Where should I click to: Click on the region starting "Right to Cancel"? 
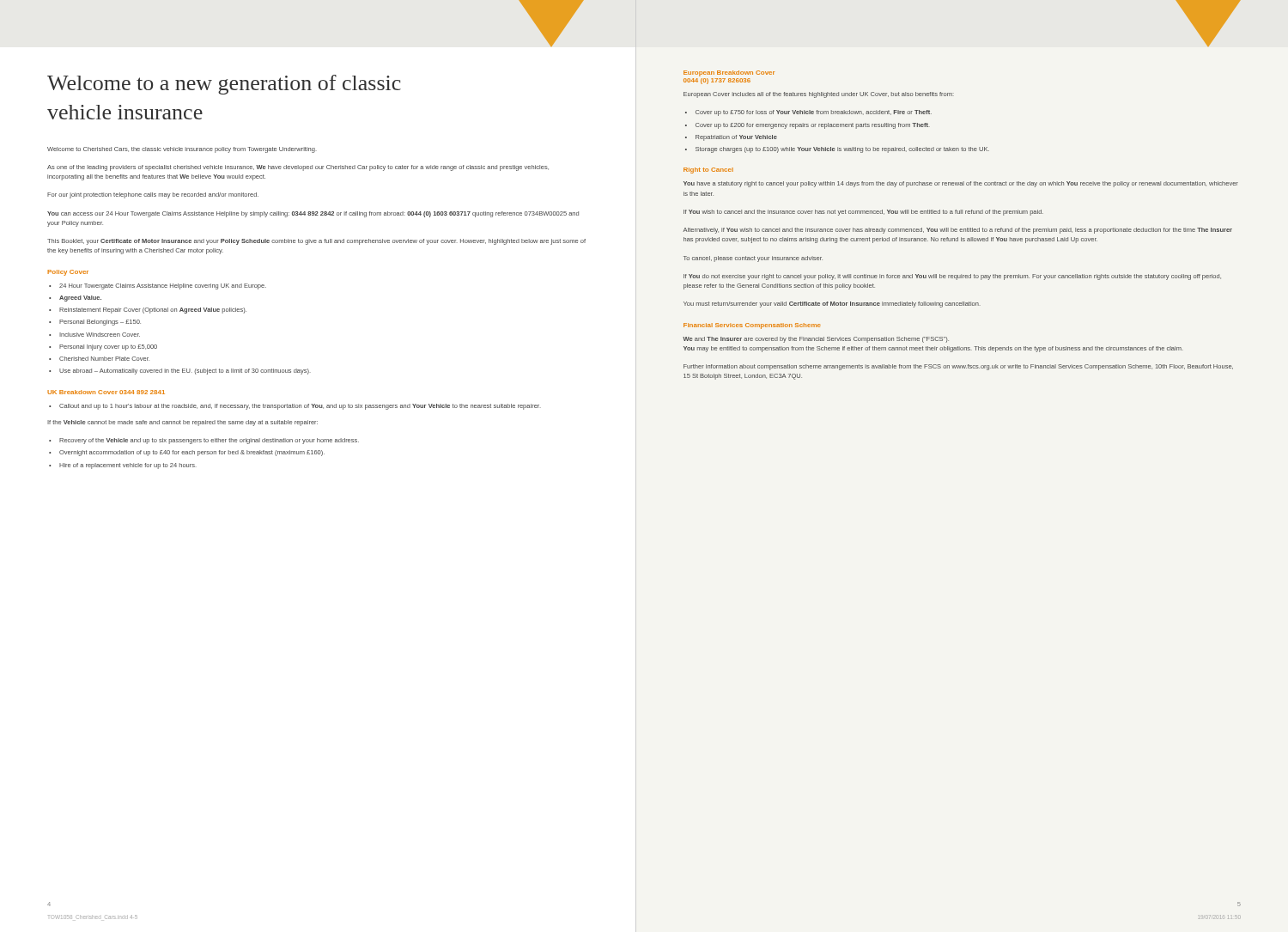(x=708, y=170)
